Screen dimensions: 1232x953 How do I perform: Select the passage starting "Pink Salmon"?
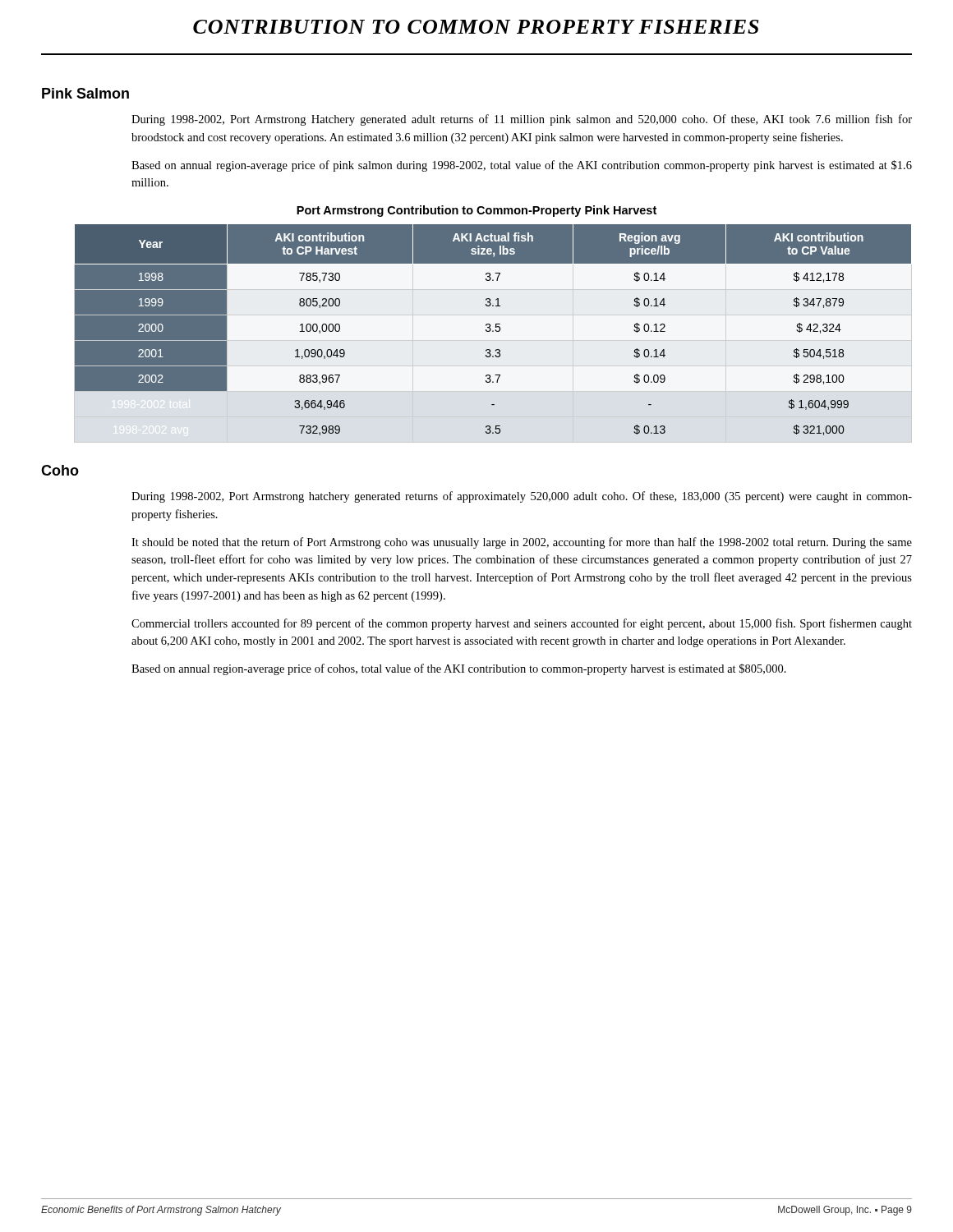[85, 94]
